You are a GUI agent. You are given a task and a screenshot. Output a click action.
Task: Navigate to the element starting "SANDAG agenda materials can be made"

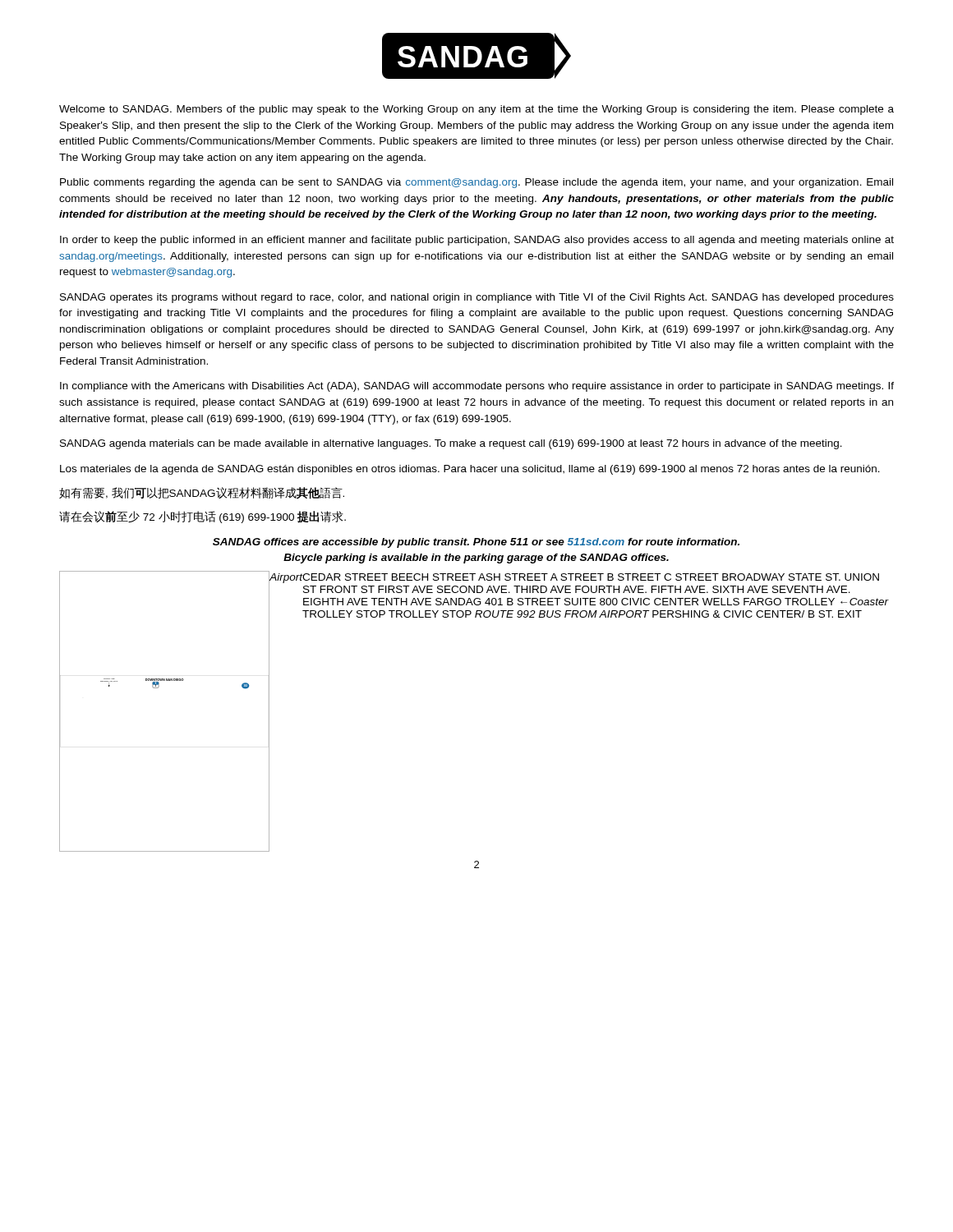pos(476,443)
